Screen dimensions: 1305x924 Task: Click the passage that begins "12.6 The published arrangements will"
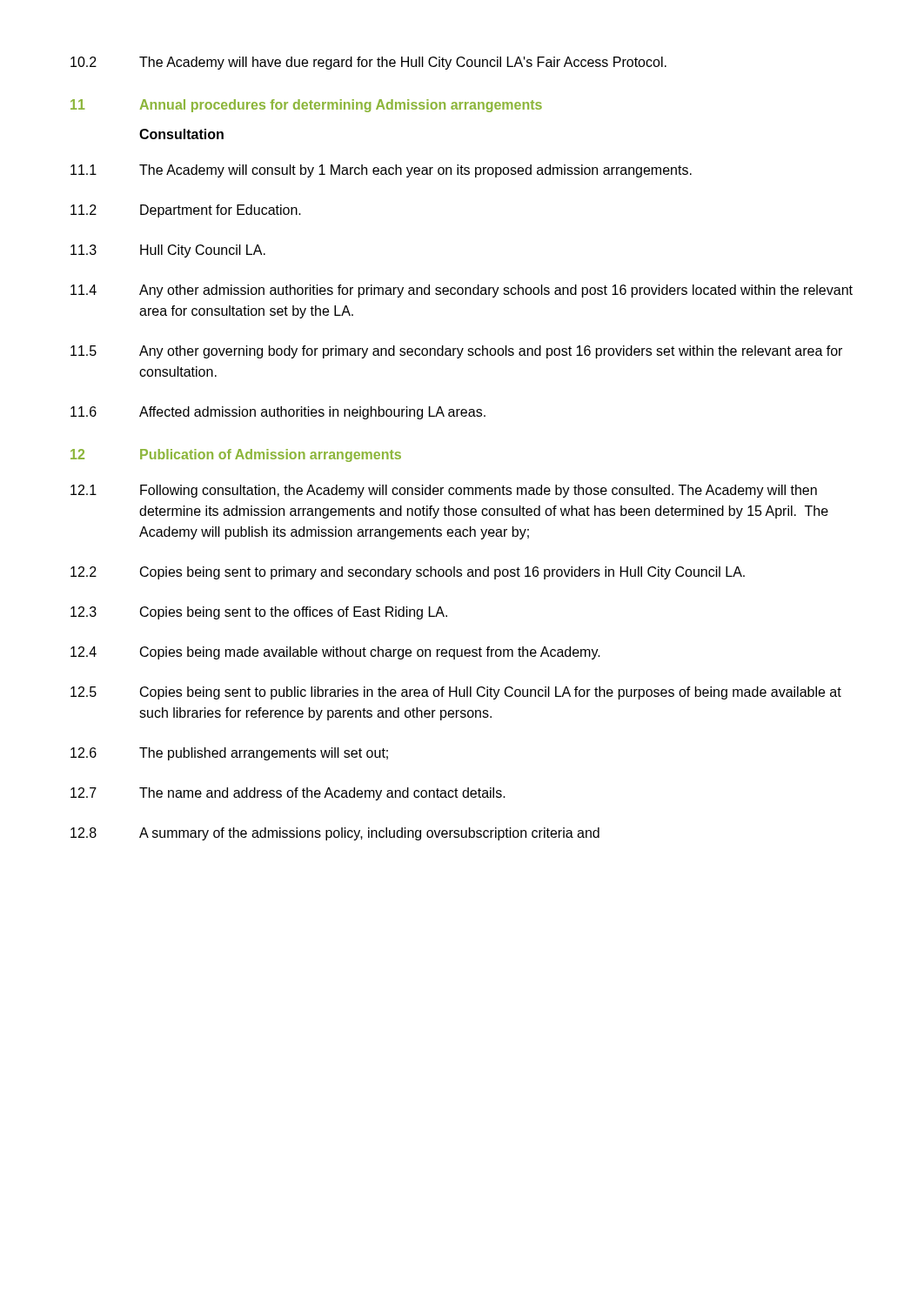pos(229,754)
